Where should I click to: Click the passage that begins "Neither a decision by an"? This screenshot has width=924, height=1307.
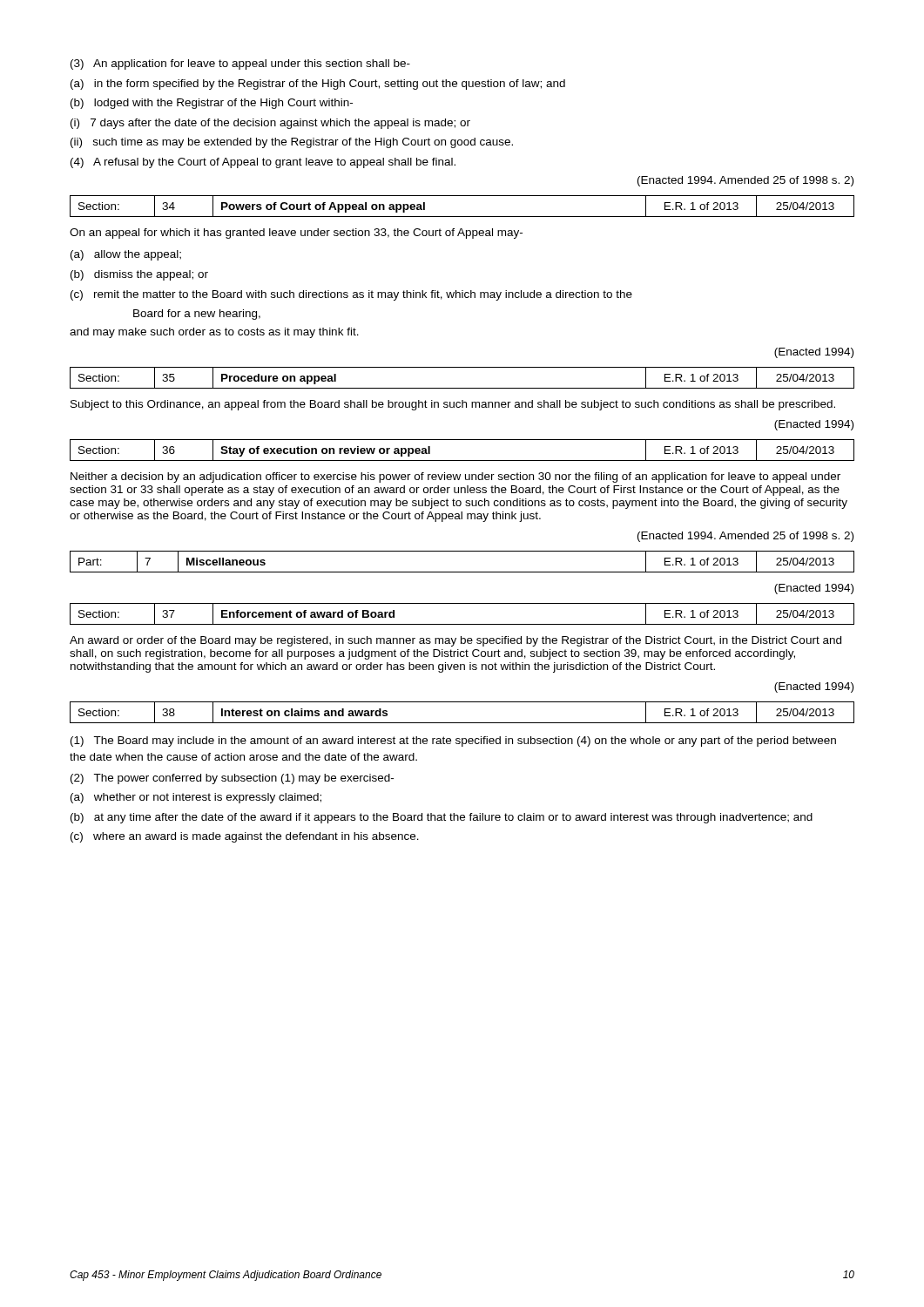pyautogui.click(x=458, y=495)
